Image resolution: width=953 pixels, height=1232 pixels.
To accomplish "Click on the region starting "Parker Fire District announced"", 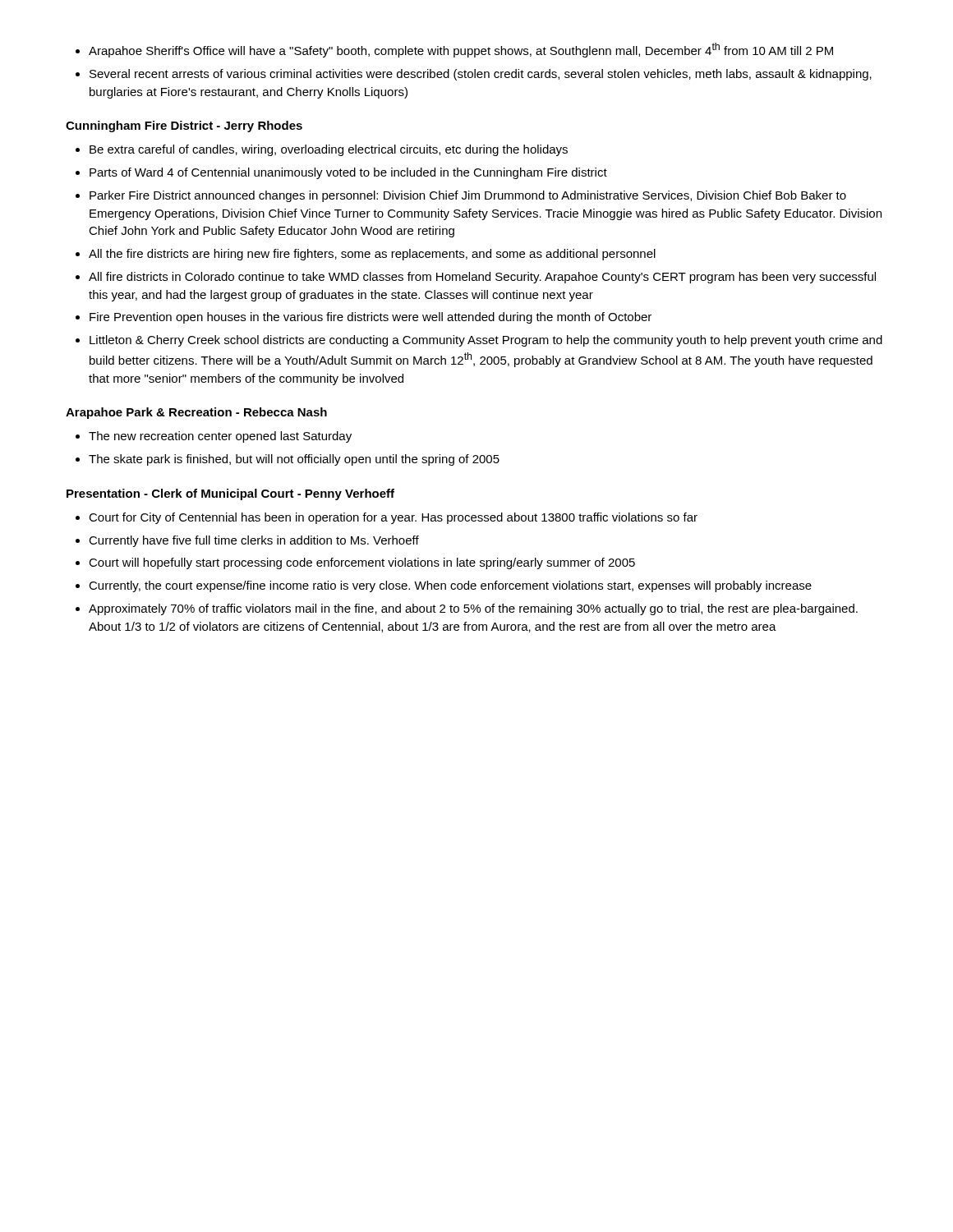I will [x=476, y=213].
